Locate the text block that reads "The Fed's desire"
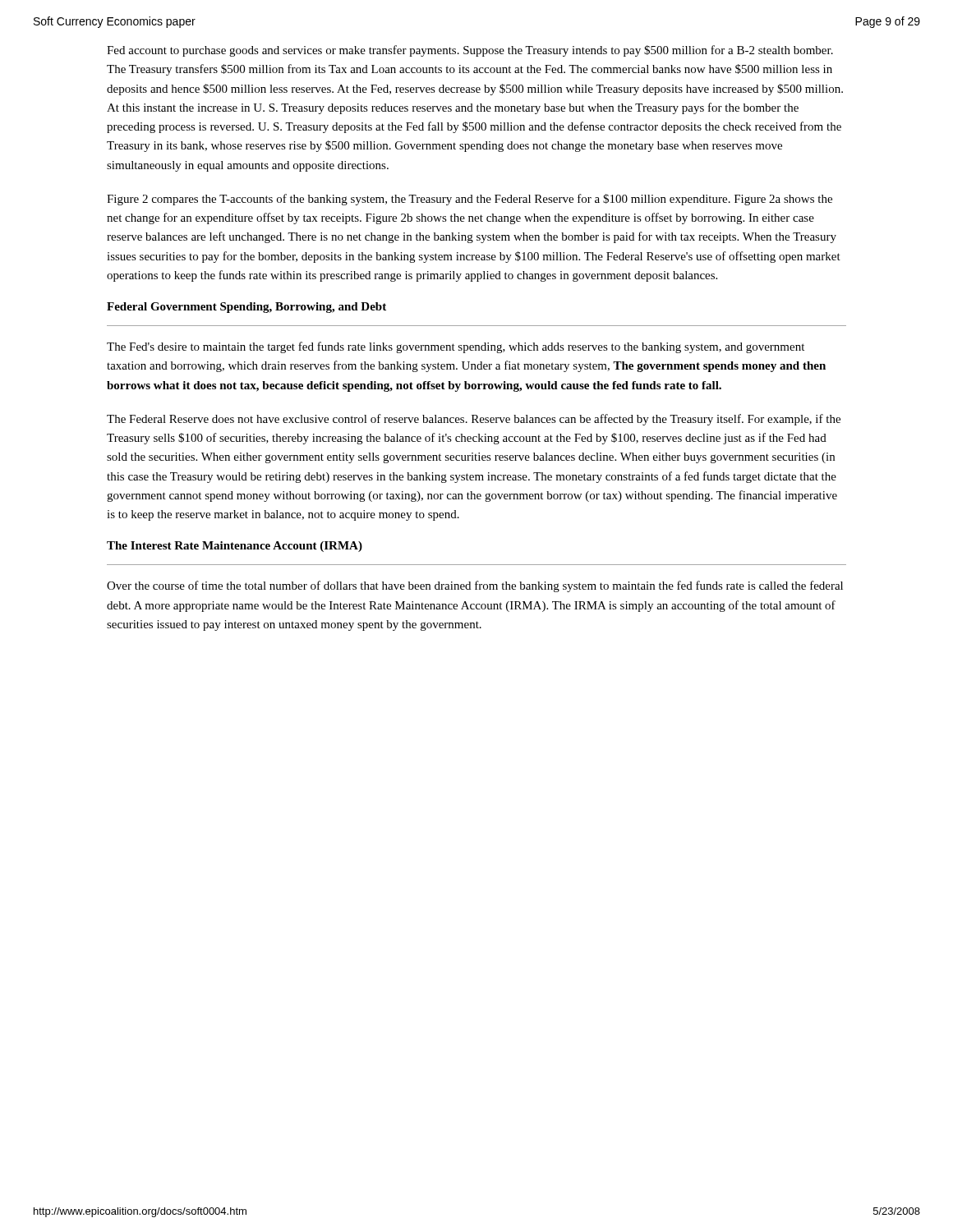The width and height of the screenshot is (953, 1232). point(466,366)
